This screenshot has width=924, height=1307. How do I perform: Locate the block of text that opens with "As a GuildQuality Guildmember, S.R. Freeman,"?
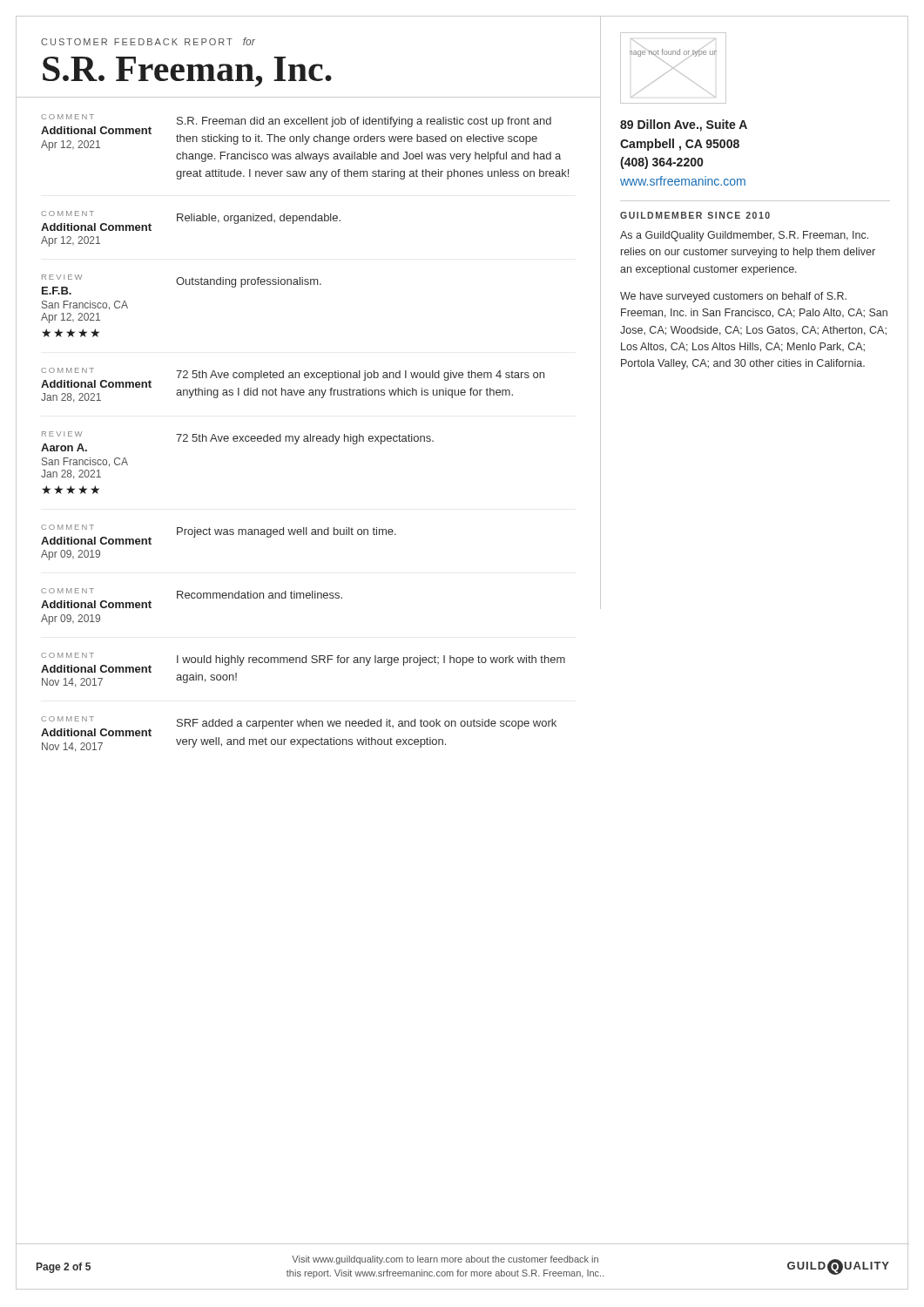[x=748, y=252]
